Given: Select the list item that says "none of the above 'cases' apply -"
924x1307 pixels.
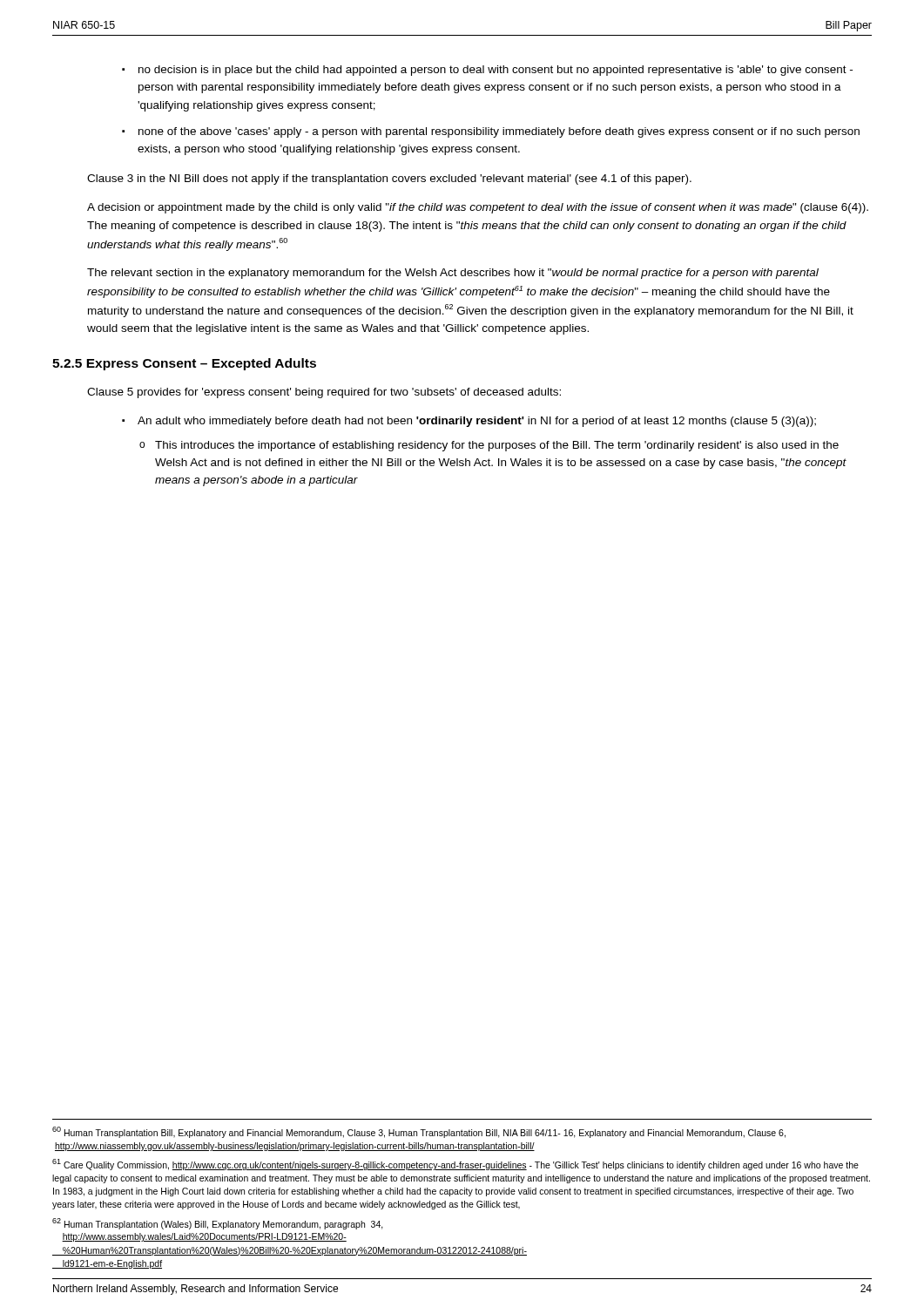Looking at the screenshot, I should click(x=499, y=140).
